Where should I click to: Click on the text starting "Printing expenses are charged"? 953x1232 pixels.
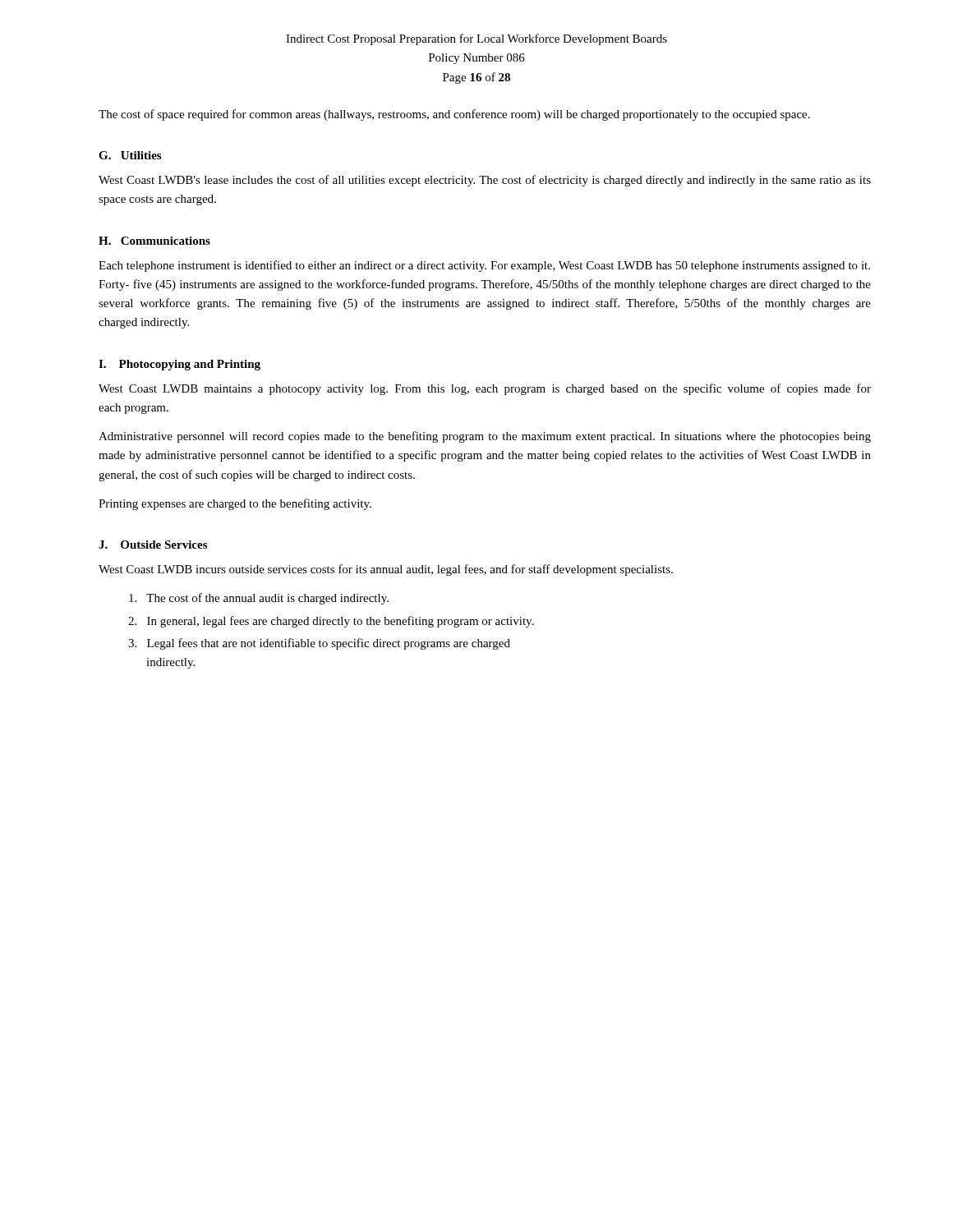point(235,503)
